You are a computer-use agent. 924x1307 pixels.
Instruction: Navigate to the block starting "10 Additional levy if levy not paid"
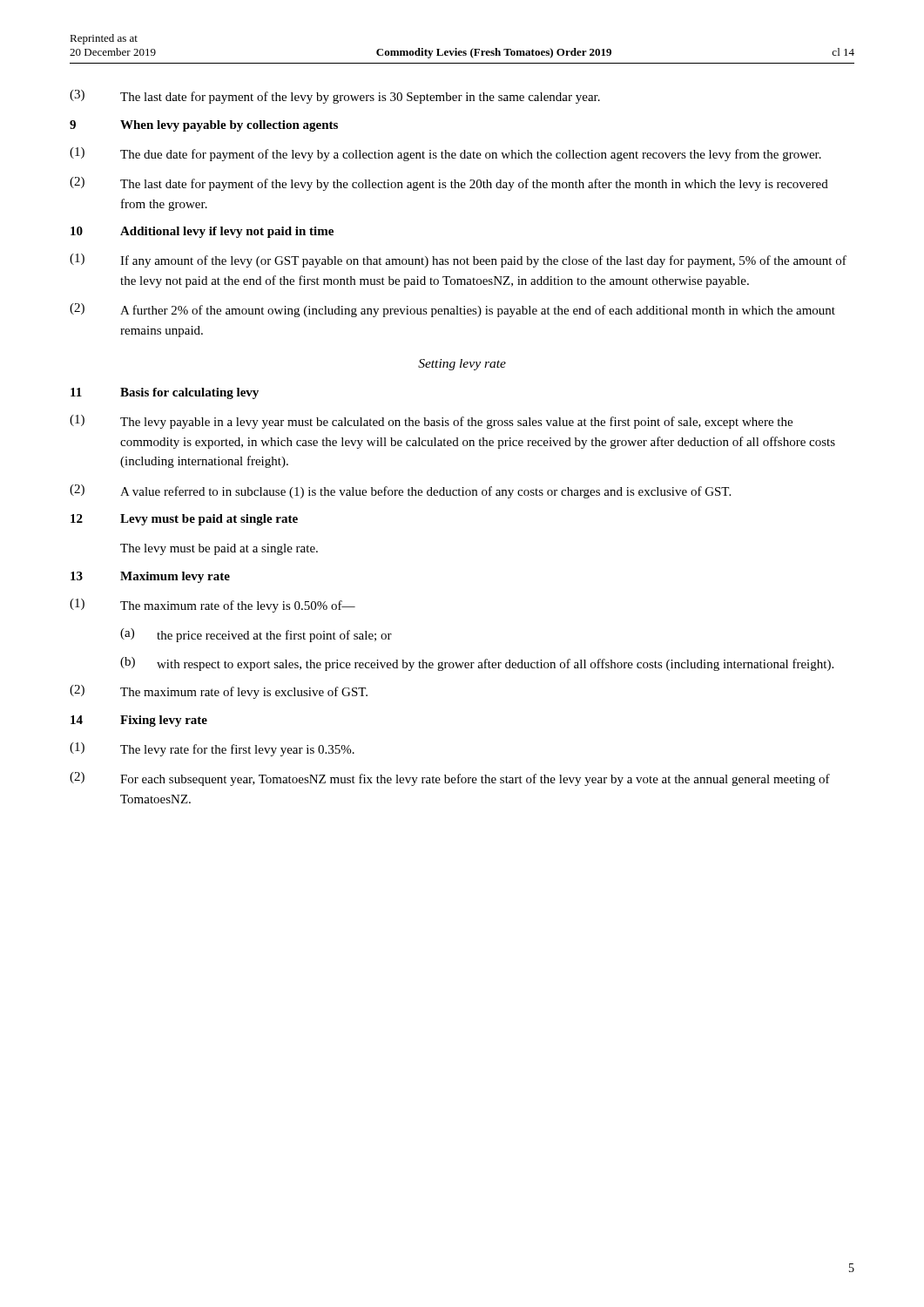tap(202, 231)
